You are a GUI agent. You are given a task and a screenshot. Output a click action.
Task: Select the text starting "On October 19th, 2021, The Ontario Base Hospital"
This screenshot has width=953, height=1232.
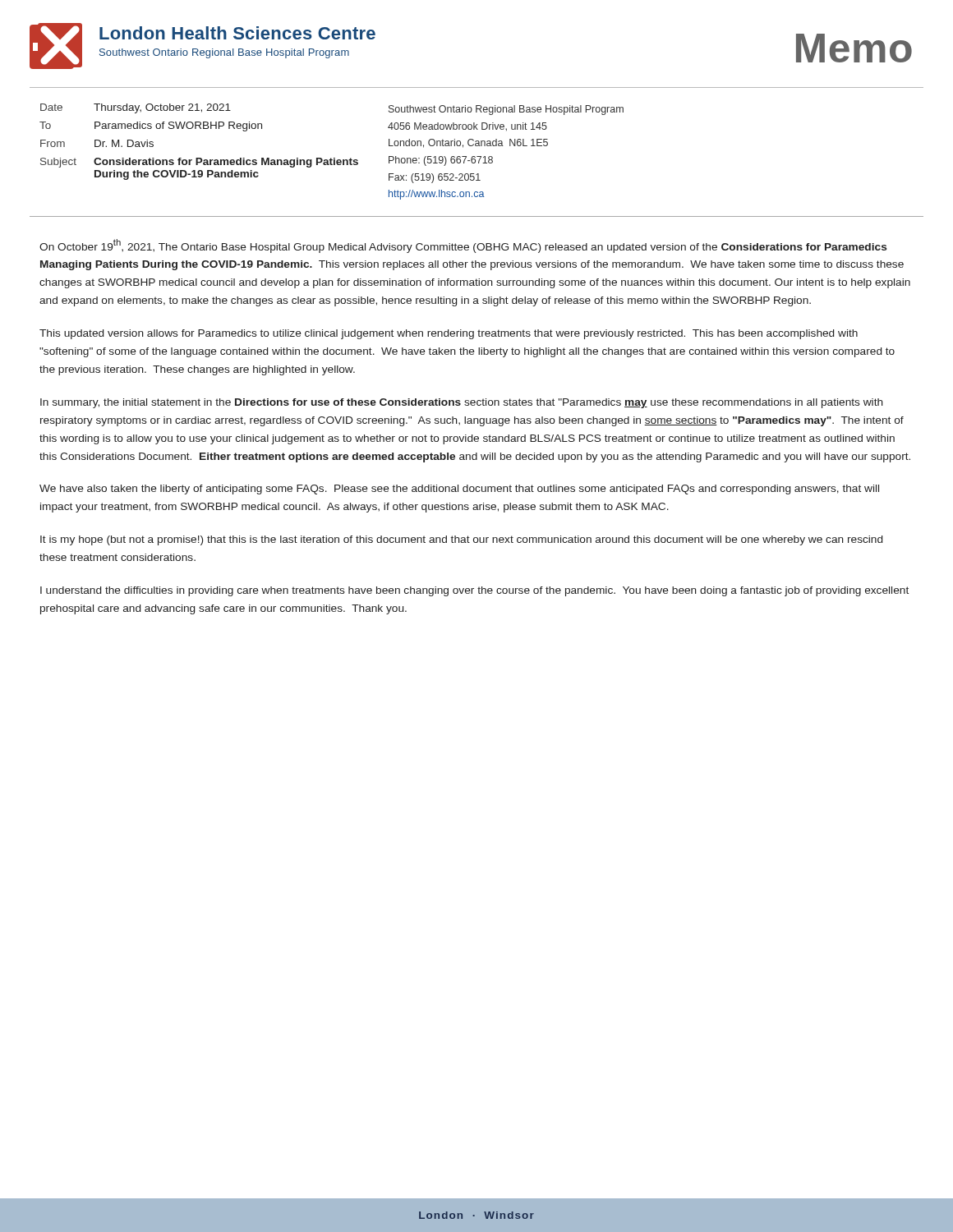click(x=475, y=272)
